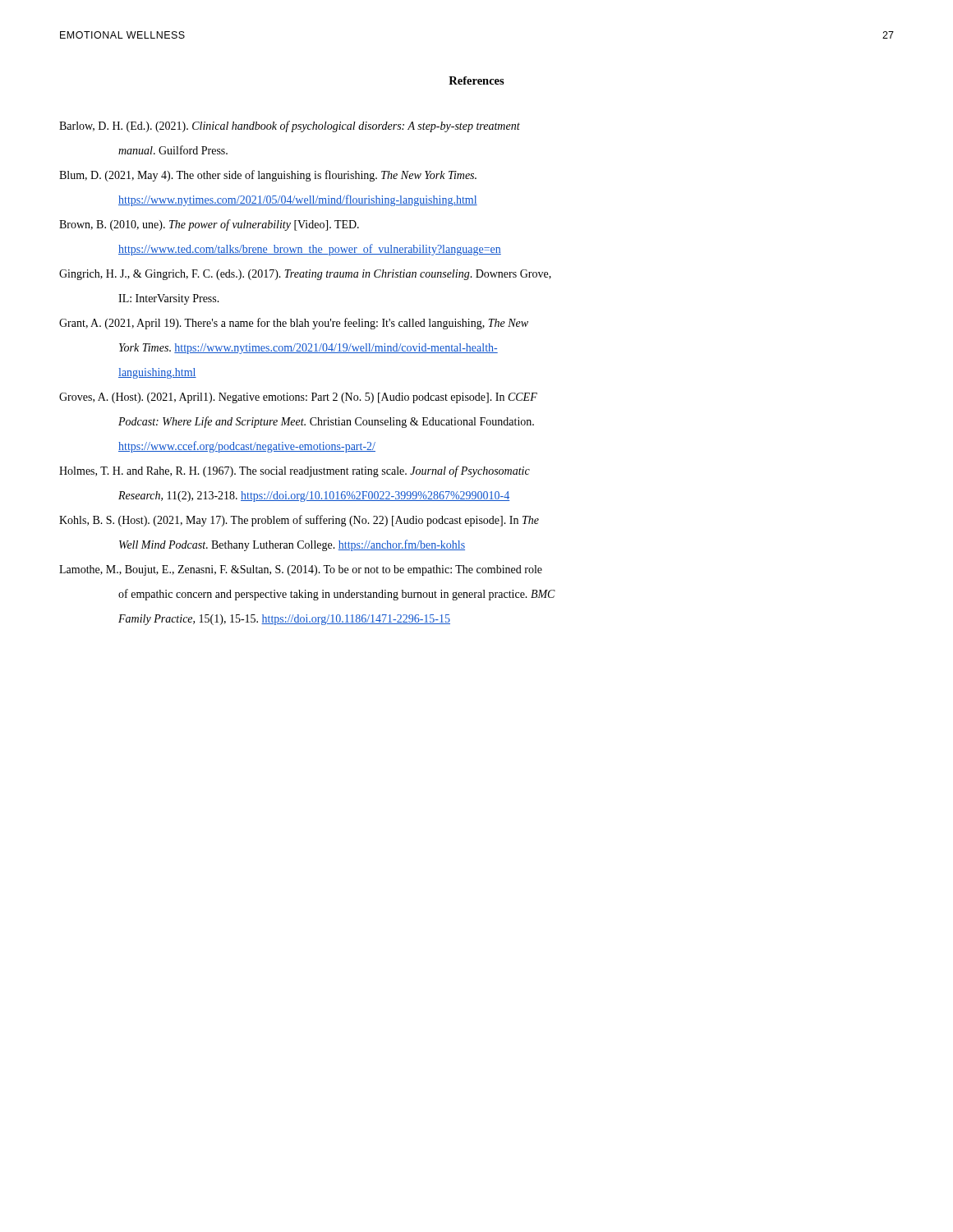Find the passage starting "Brown, B. (2010, une). The power"
953x1232 pixels.
click(476, 237)
